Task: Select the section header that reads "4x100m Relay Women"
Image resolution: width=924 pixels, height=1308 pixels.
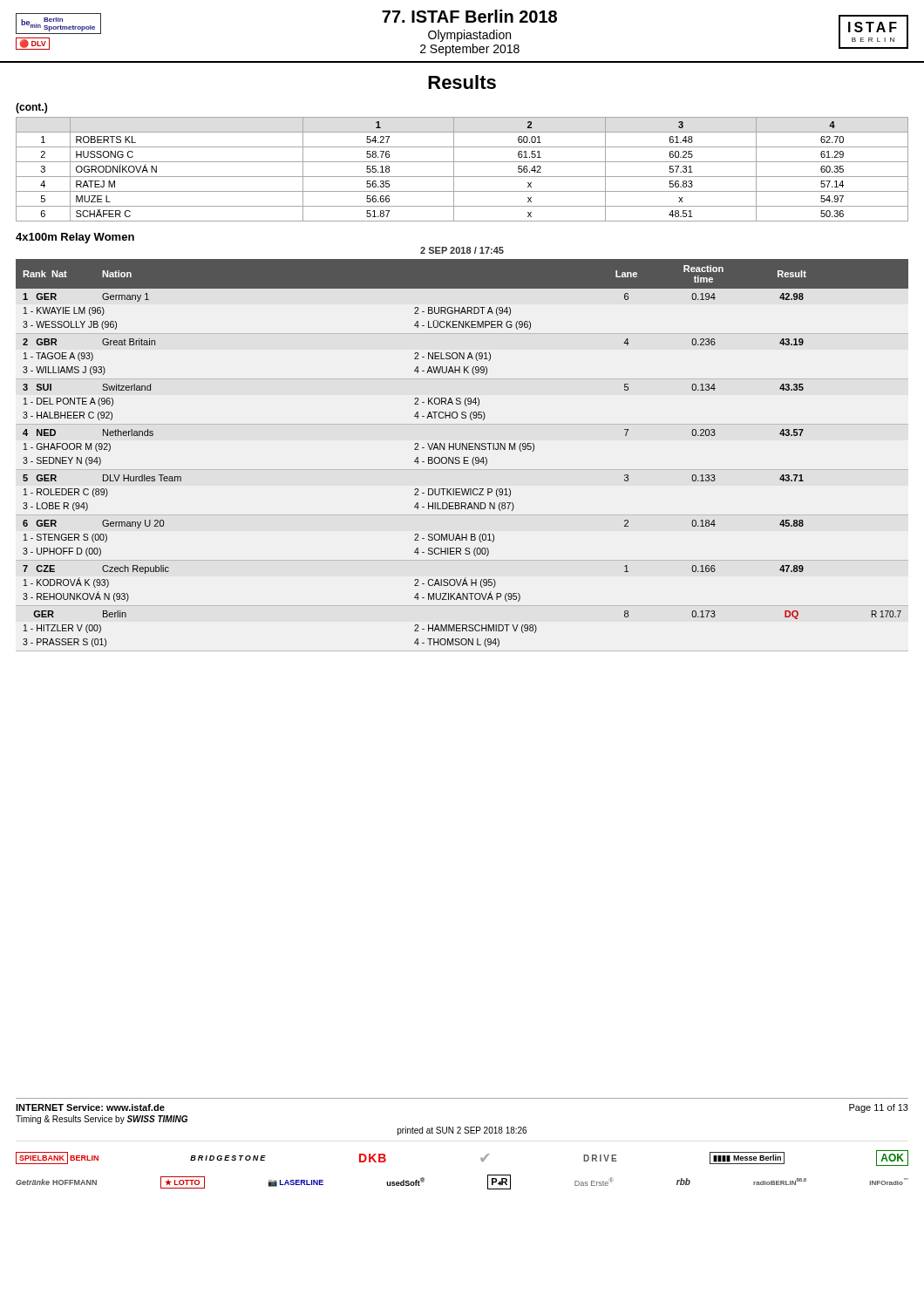Action: coord(75,237)
